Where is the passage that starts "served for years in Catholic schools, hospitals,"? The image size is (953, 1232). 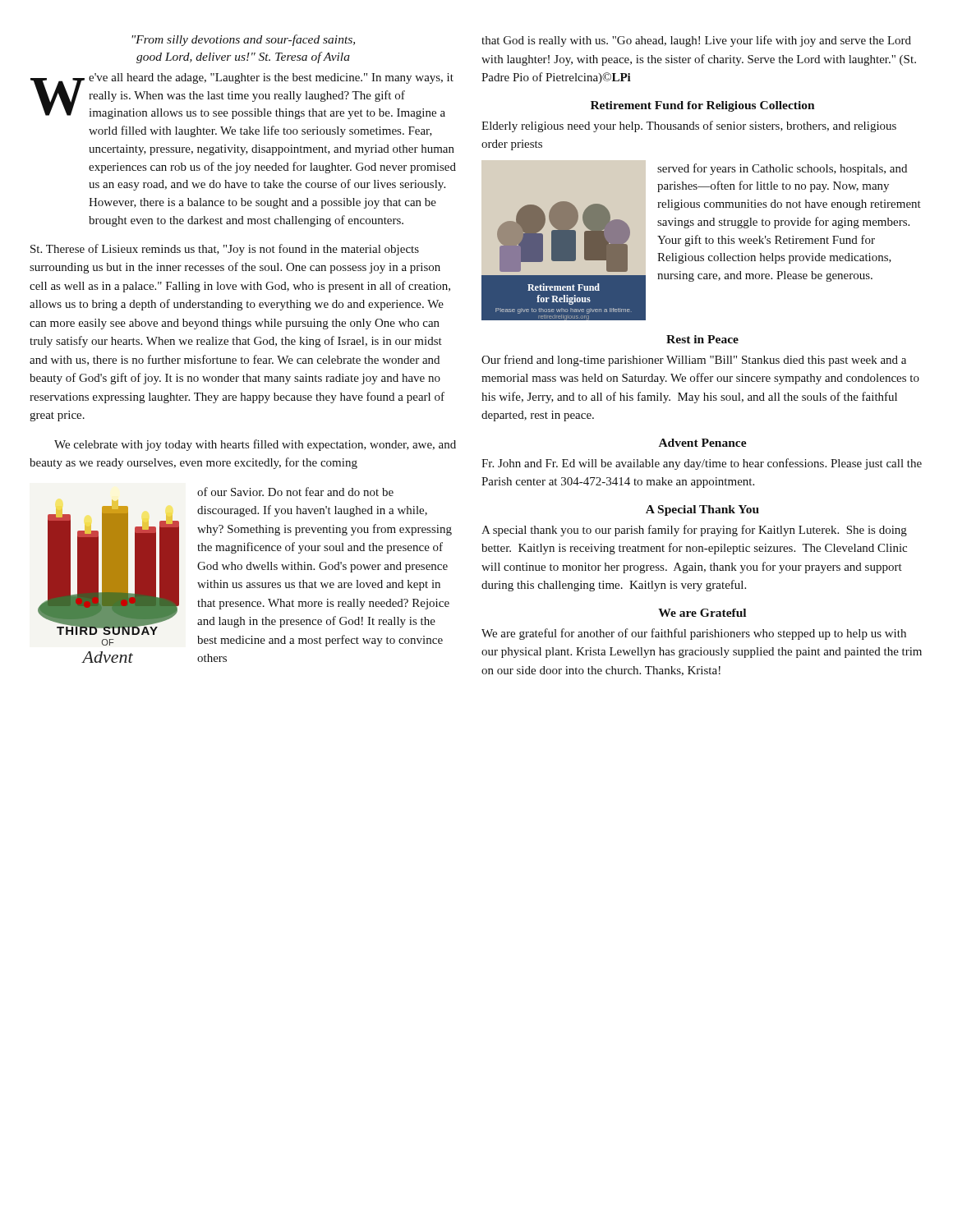point(789,222)
